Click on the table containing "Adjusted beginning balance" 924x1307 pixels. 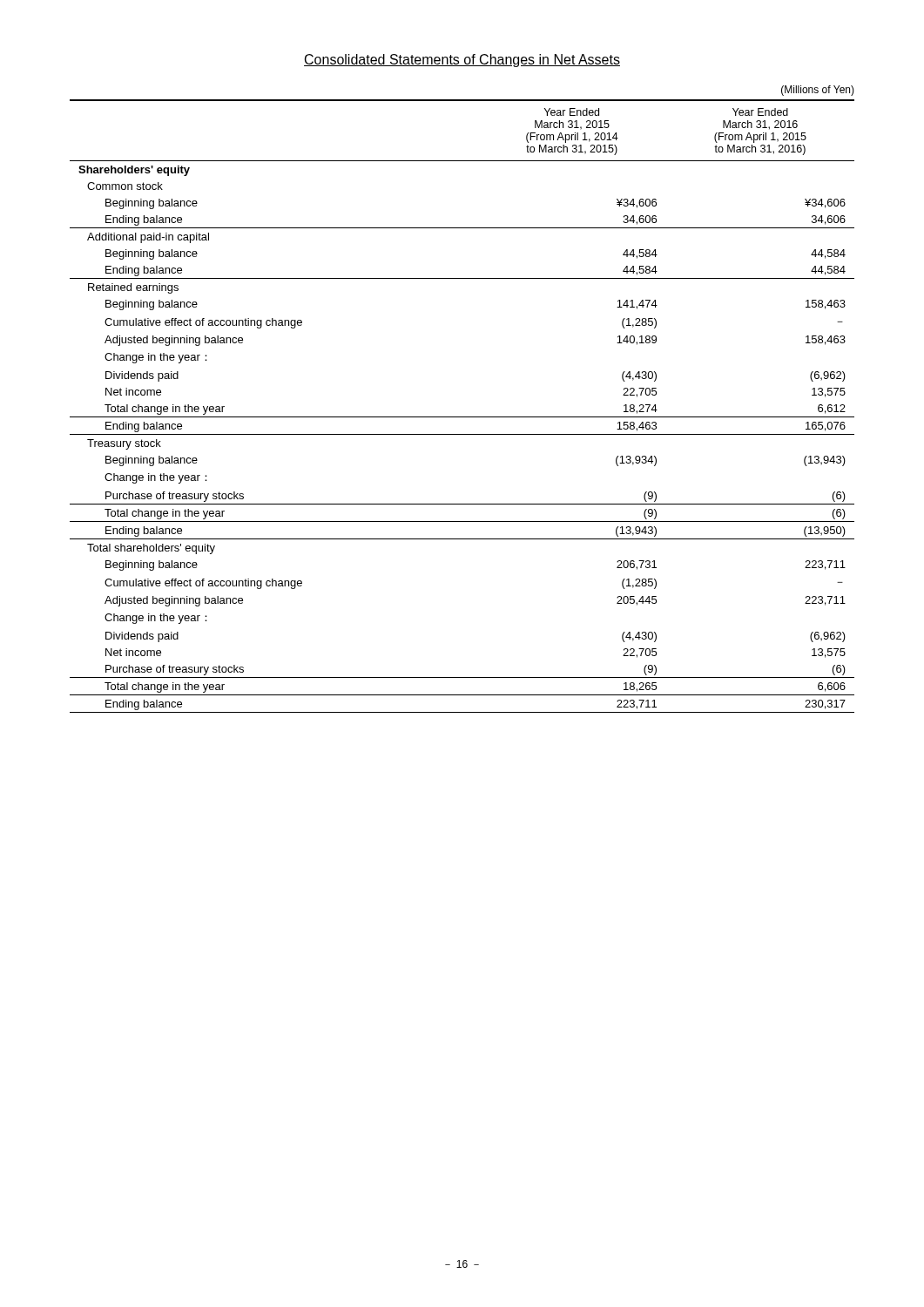click(x=462, y=406)
